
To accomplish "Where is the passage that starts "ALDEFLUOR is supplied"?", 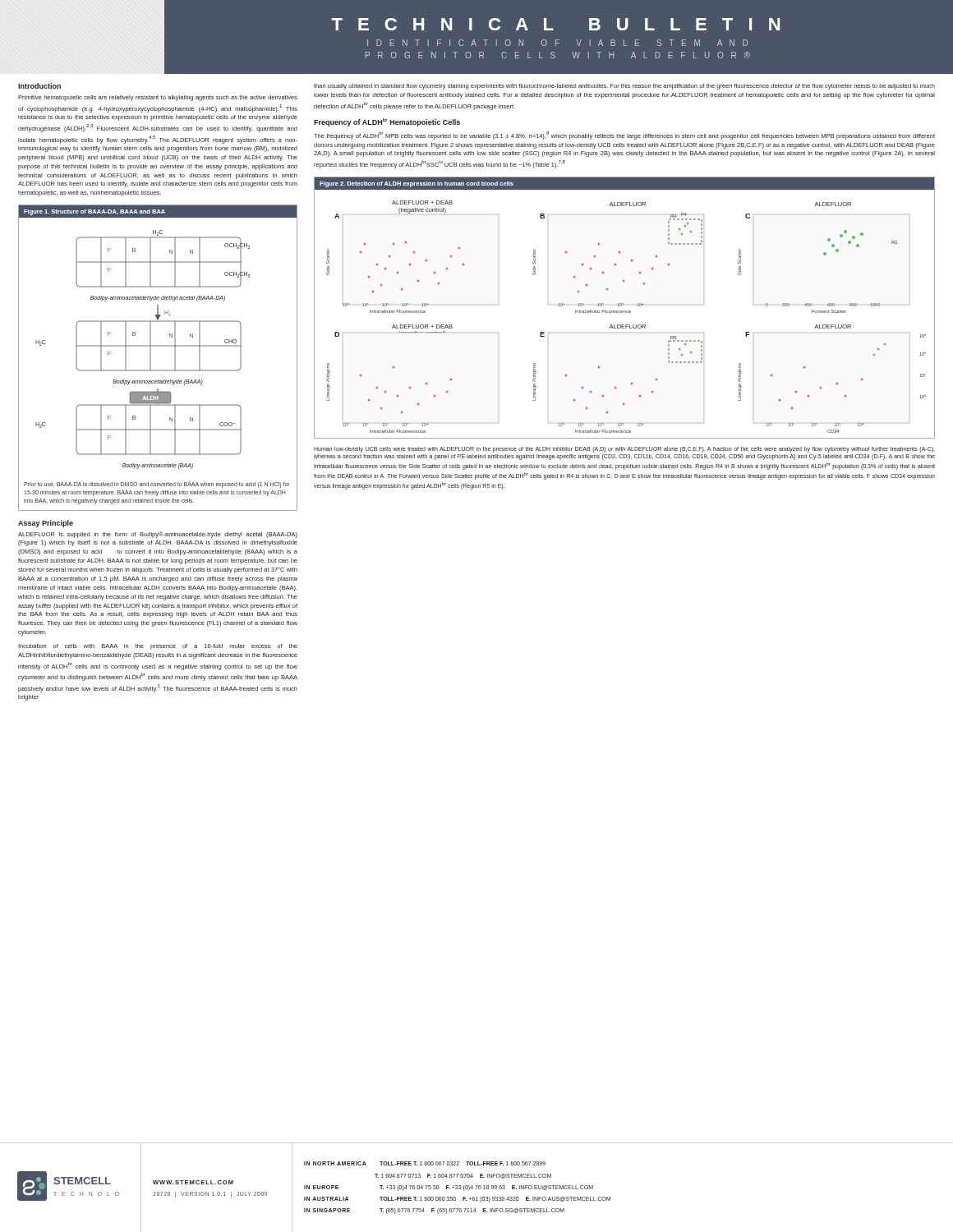I will click(x=158, y=583).
